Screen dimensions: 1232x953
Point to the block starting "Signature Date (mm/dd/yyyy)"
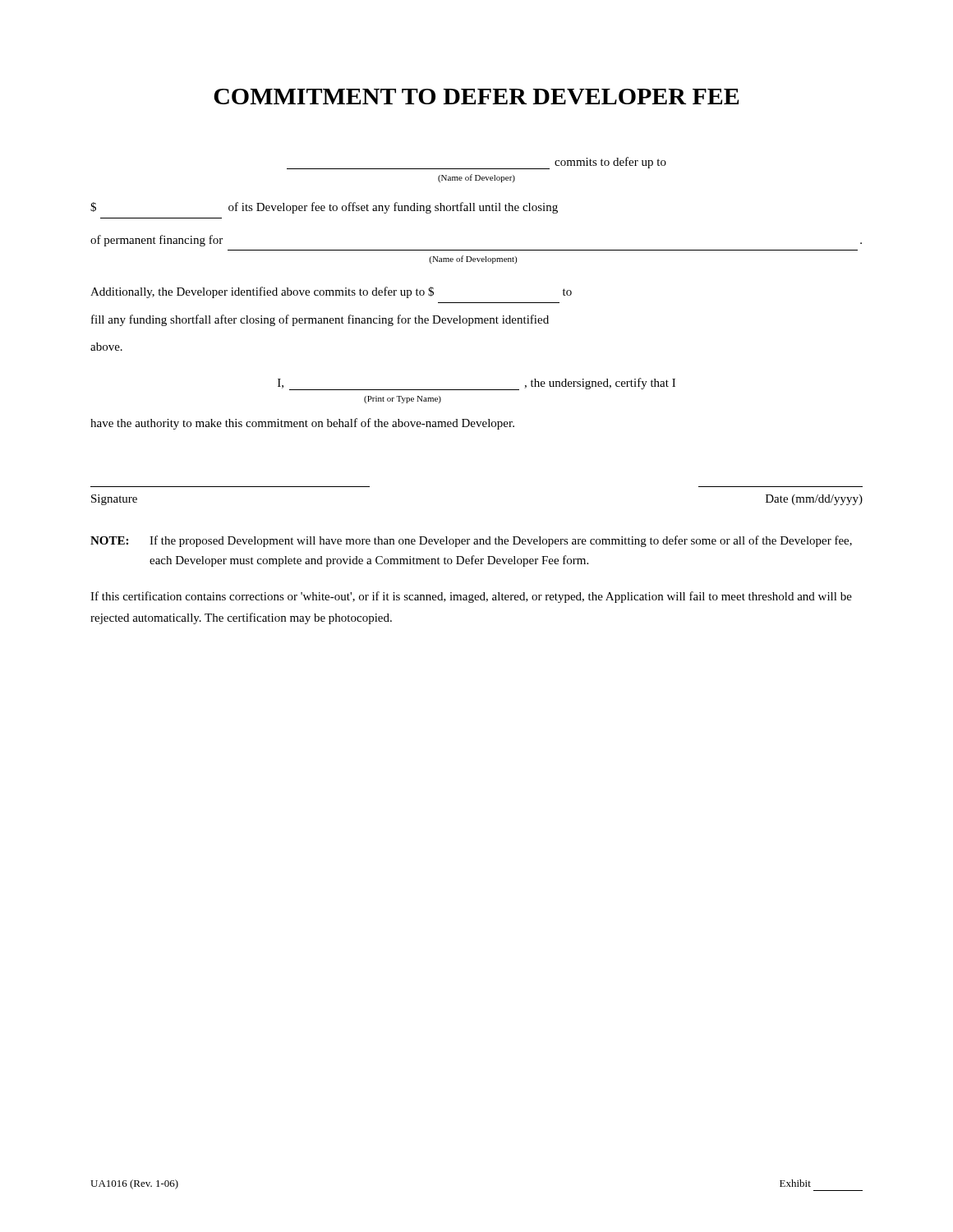[x=106, y=500]
